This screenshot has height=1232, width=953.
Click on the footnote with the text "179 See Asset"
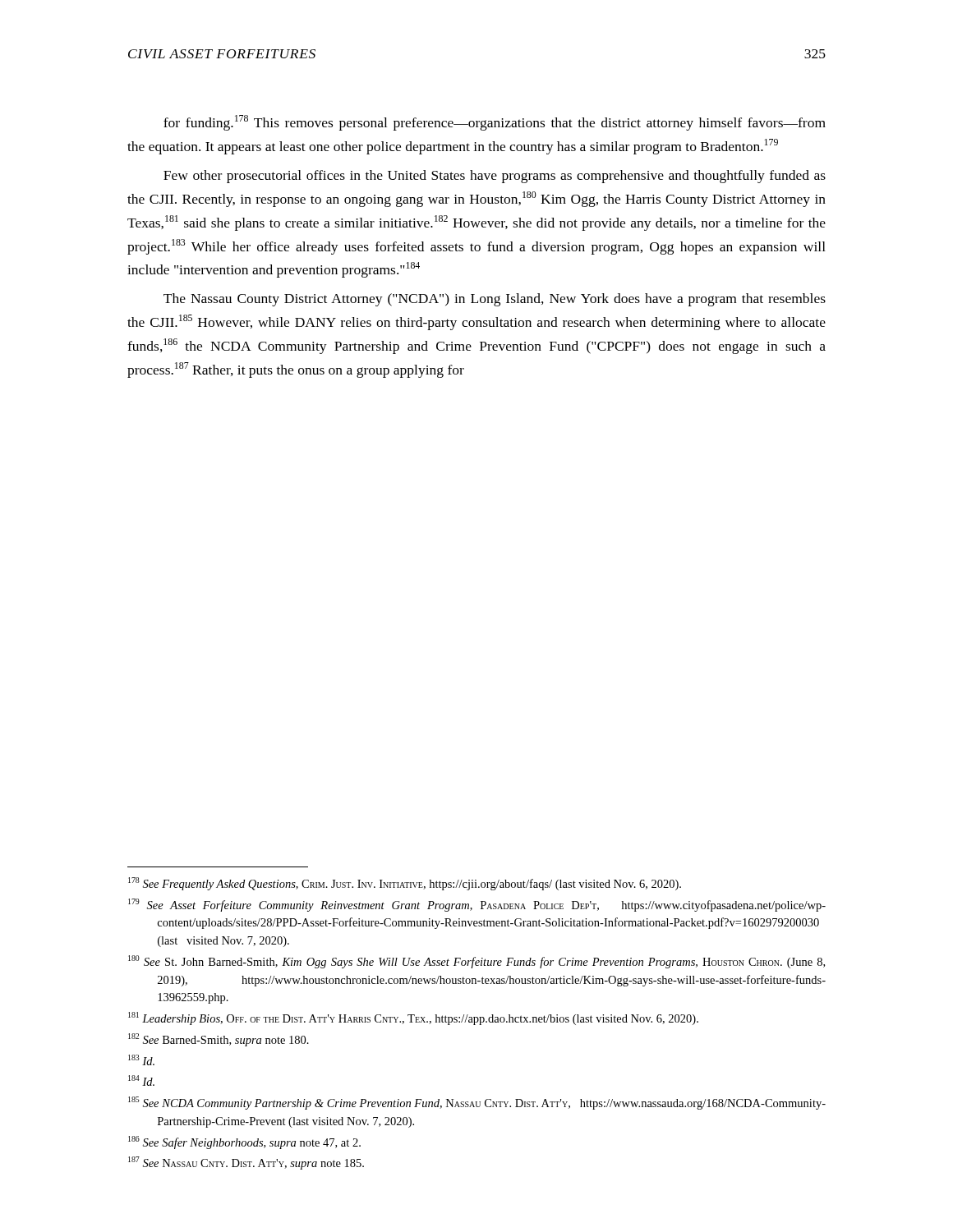[476, 922]
